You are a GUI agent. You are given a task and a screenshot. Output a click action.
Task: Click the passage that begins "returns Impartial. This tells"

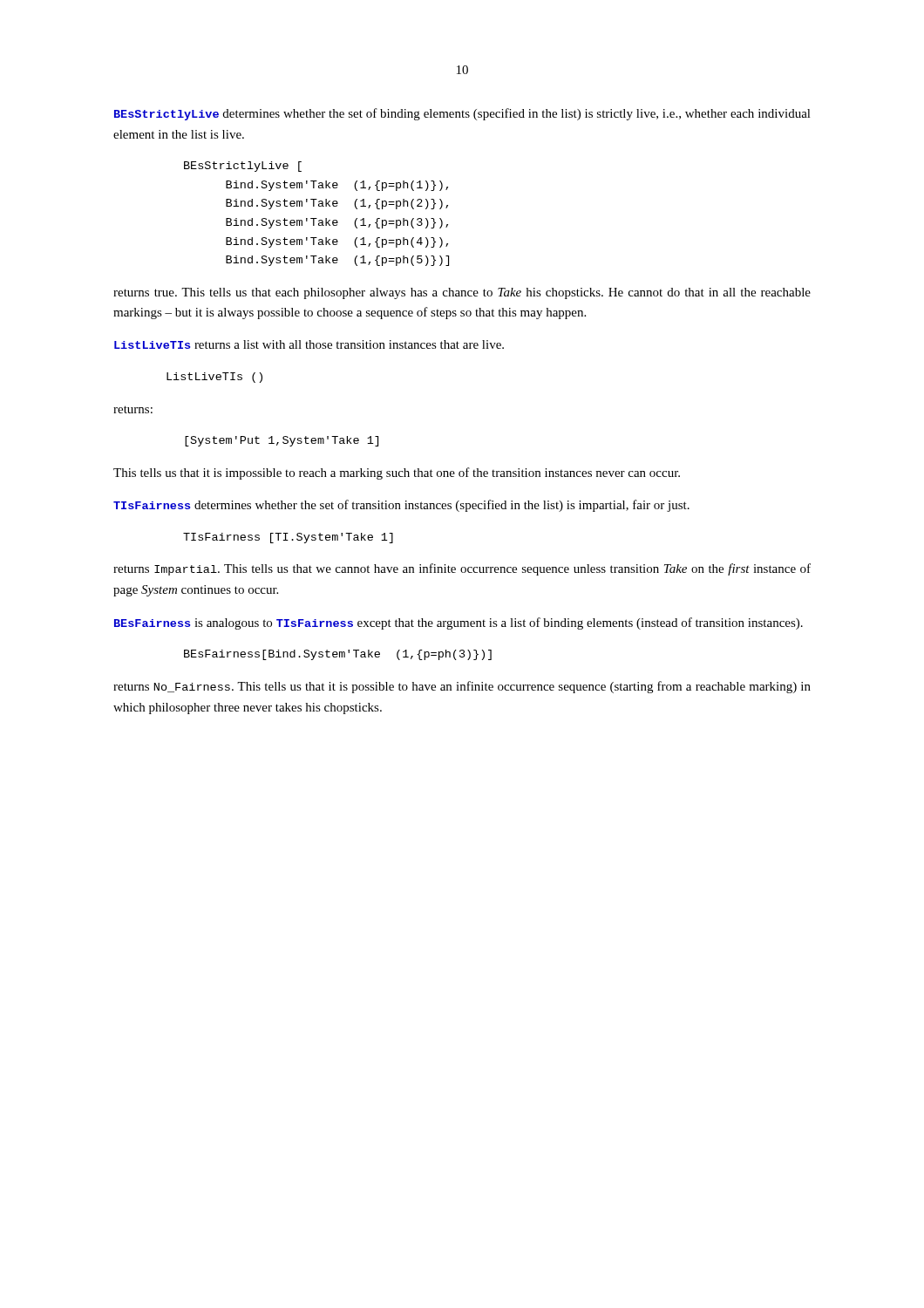[x=462, y=579]
